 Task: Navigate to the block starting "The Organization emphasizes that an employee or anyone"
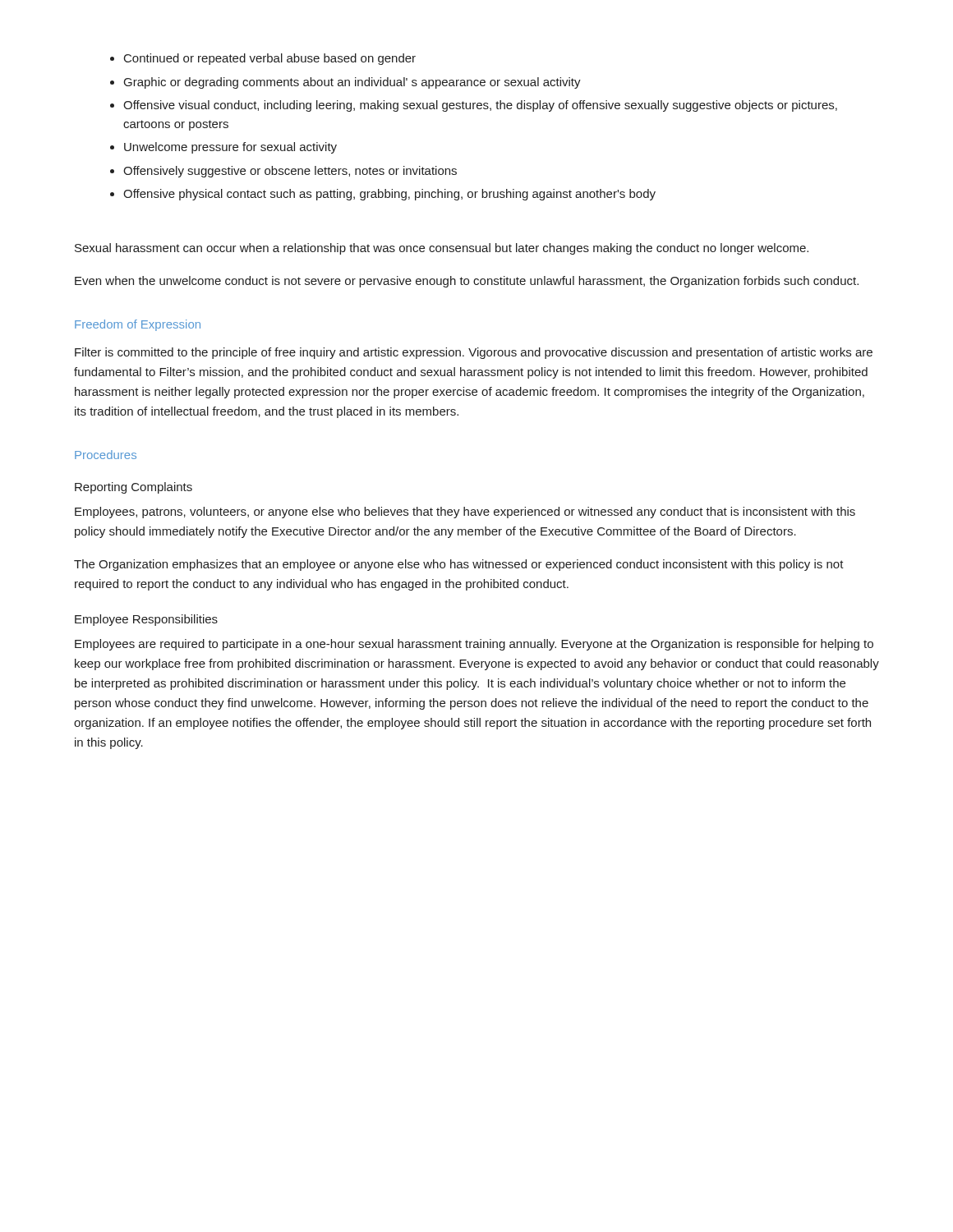click(x=459, y=573)
